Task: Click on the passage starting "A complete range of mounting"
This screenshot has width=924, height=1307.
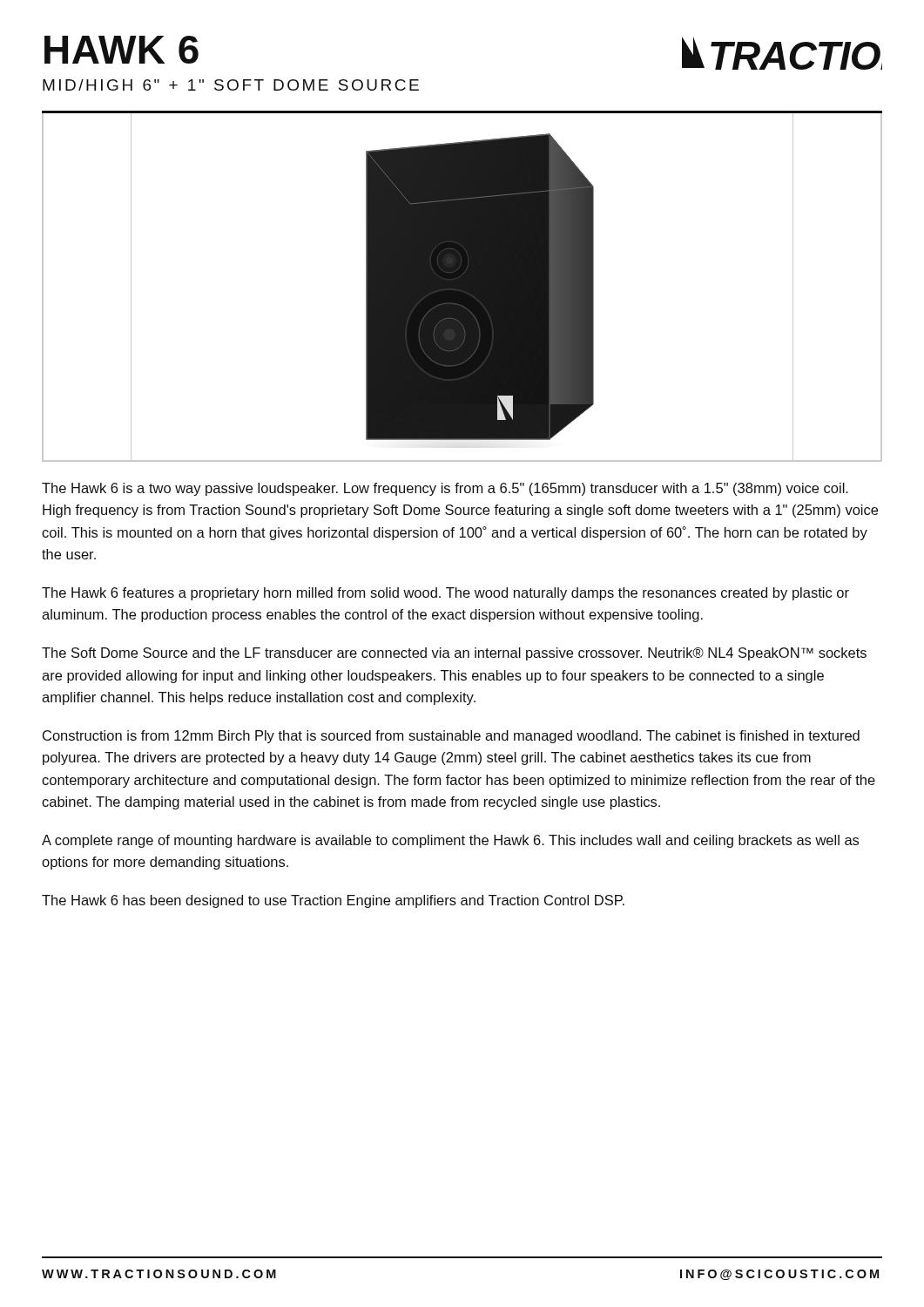Action: pos(462,852)
